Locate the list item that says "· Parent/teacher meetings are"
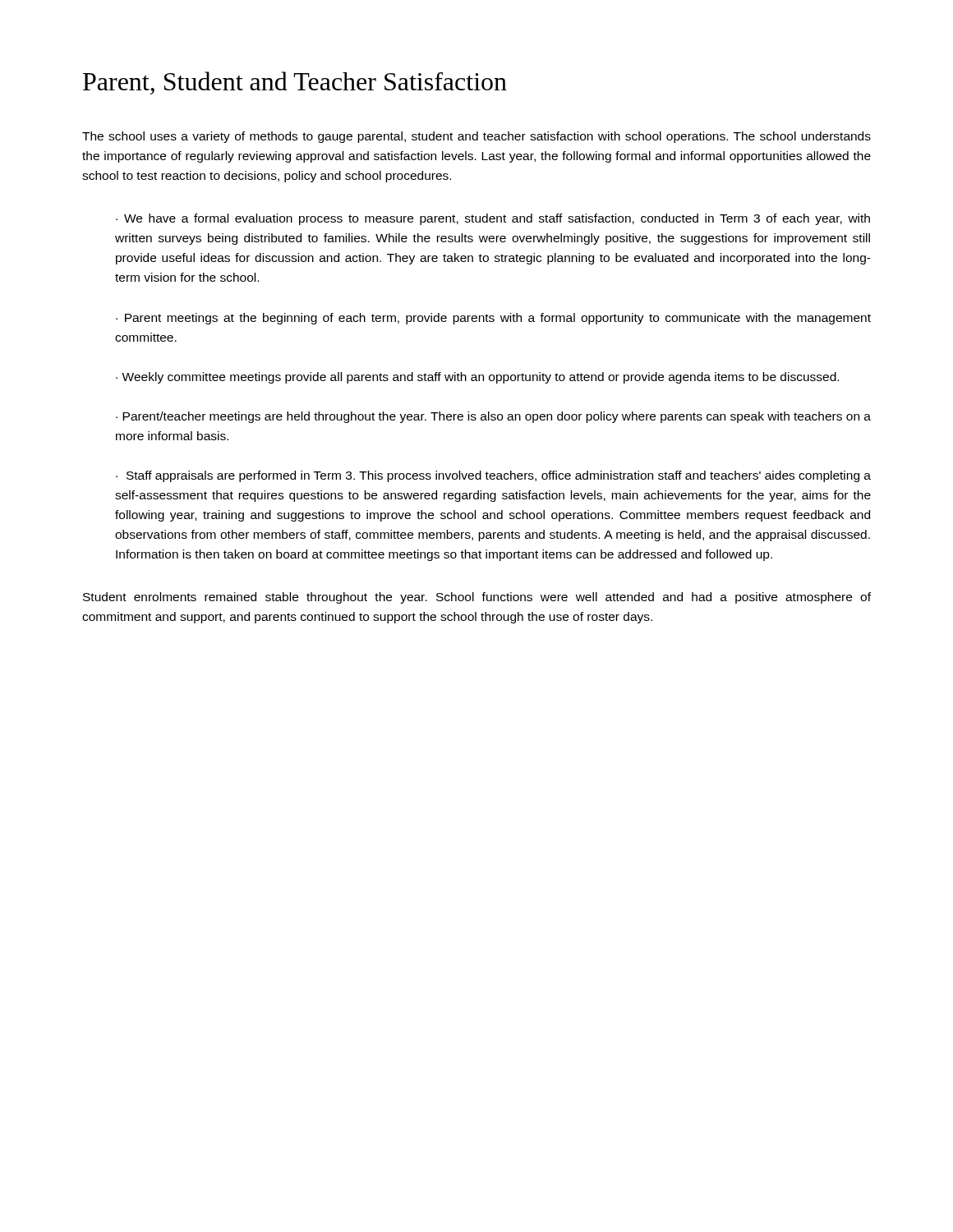Viewport: 953px width, 1232px height. pos(493,425)
